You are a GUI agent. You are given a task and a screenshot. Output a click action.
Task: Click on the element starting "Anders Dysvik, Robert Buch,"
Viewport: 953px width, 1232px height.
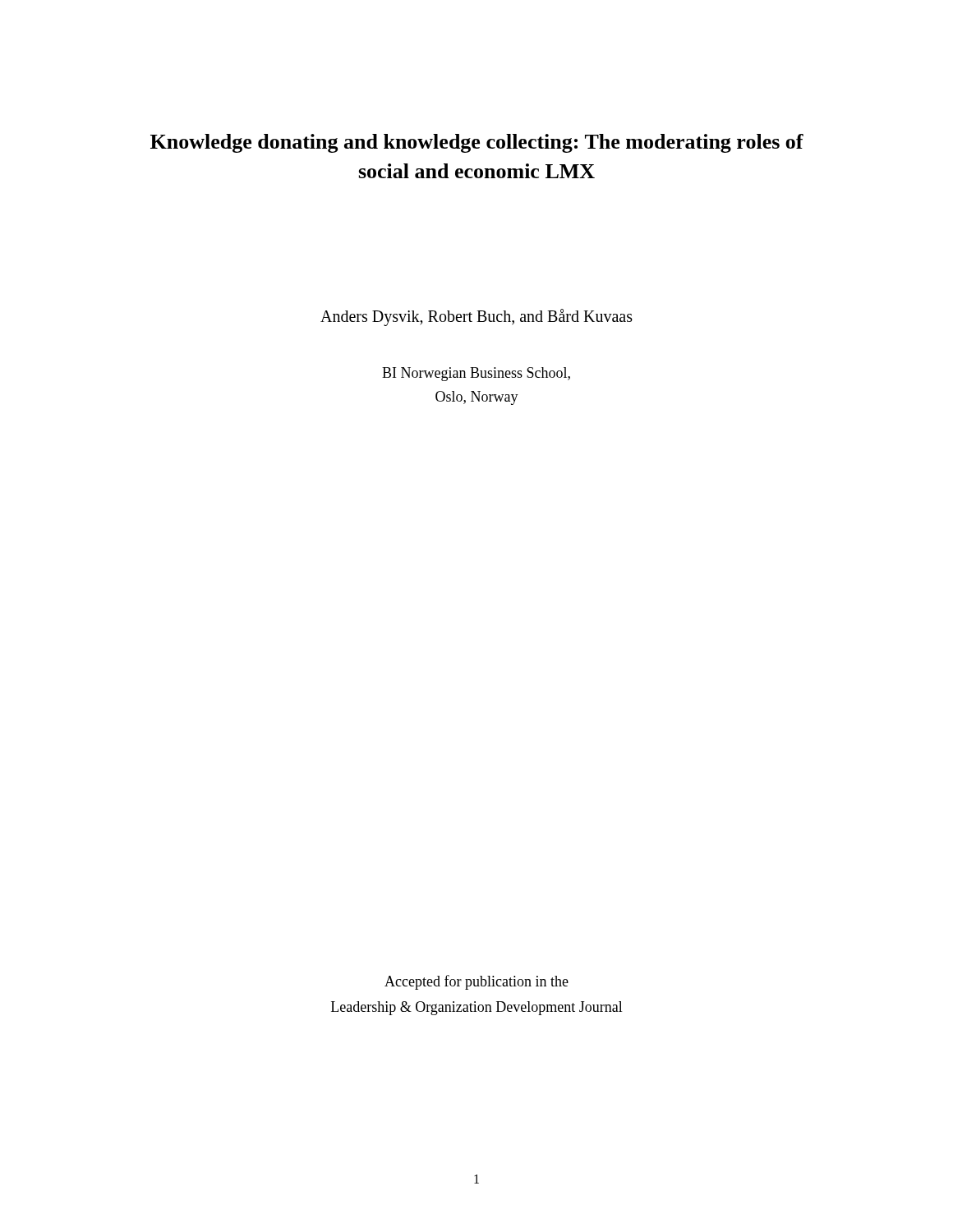tap(476, 316)
